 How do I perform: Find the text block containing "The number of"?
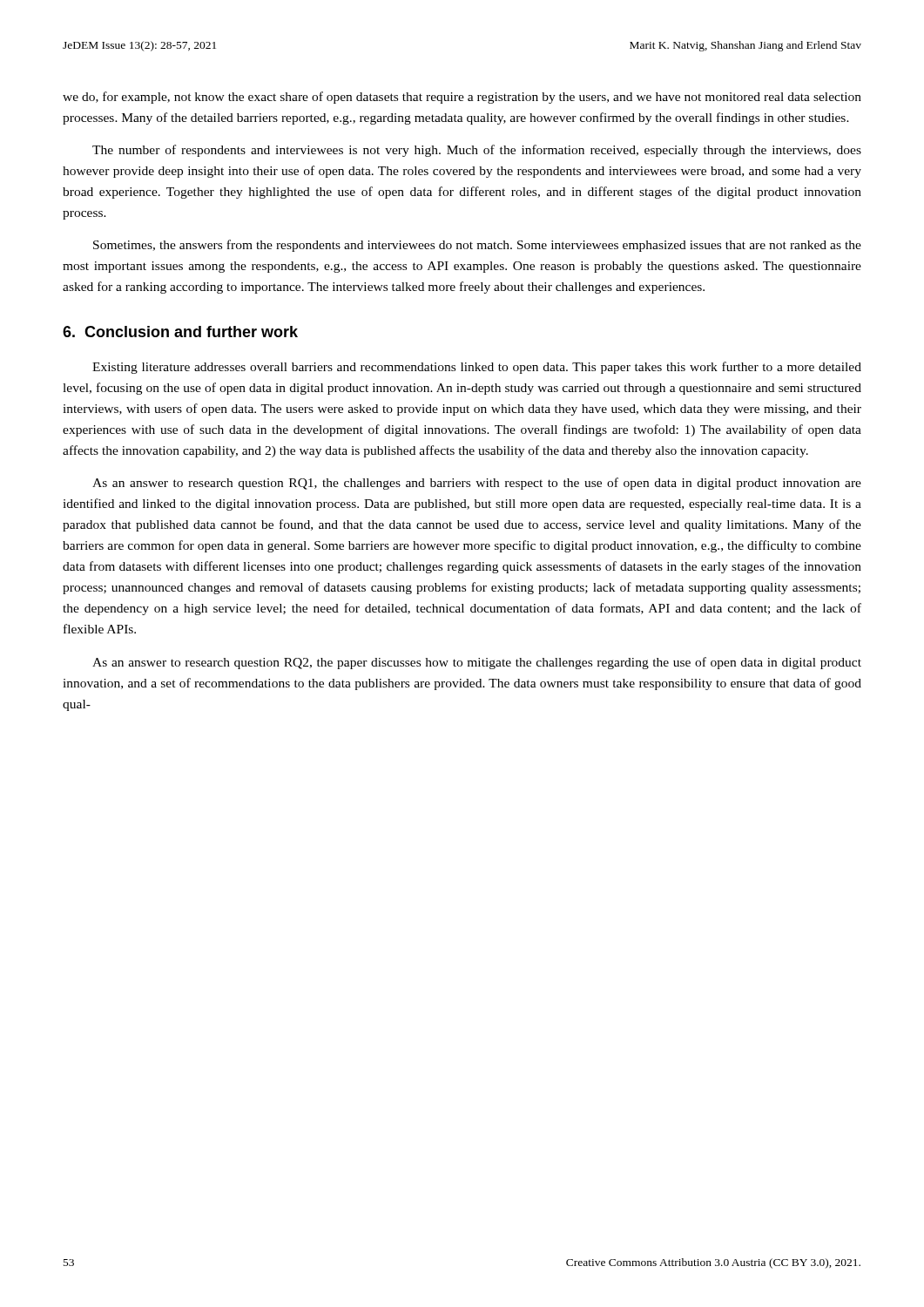point(462,181)
